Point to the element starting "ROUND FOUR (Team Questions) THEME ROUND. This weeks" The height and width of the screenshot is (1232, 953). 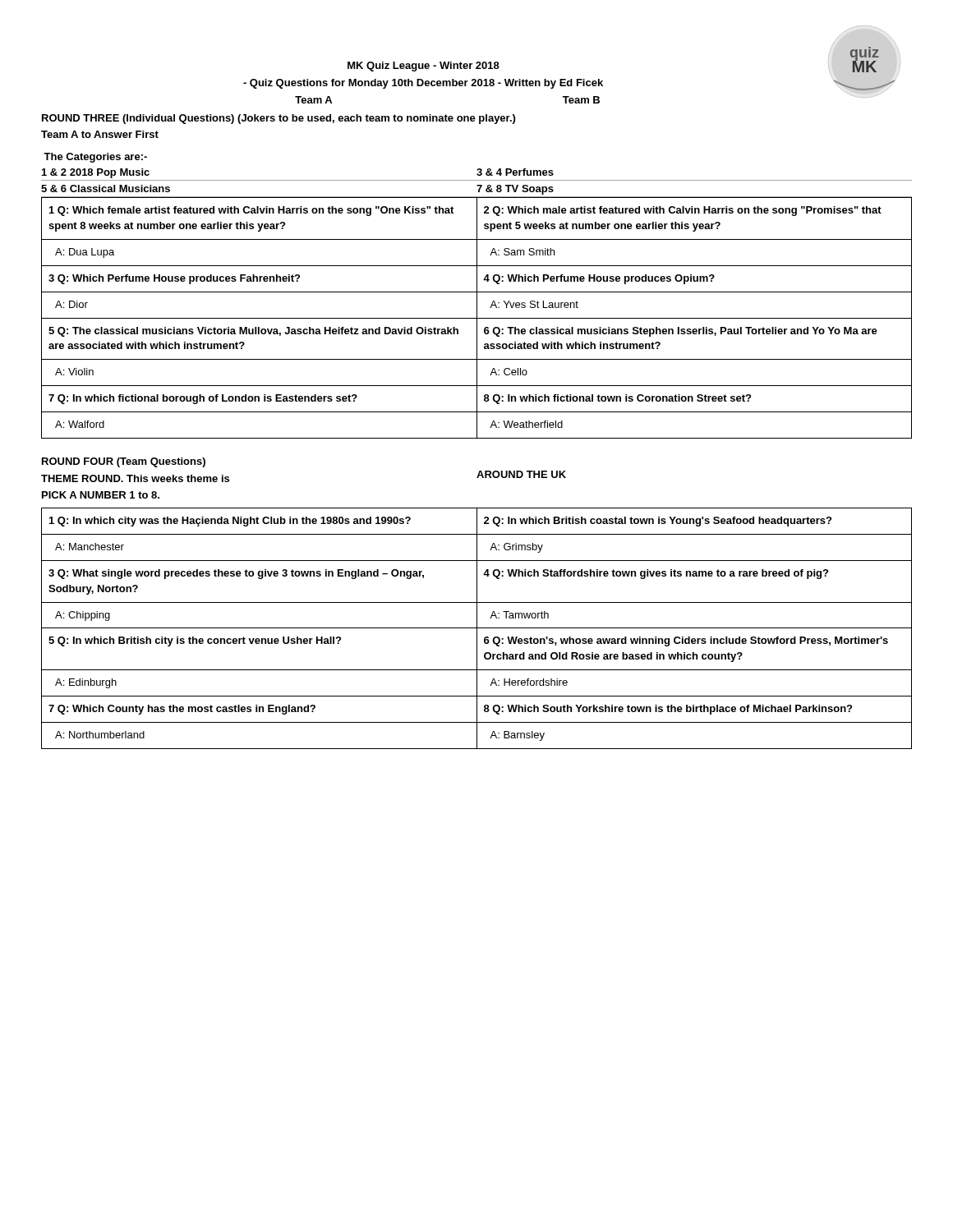(x=476, y=479)
